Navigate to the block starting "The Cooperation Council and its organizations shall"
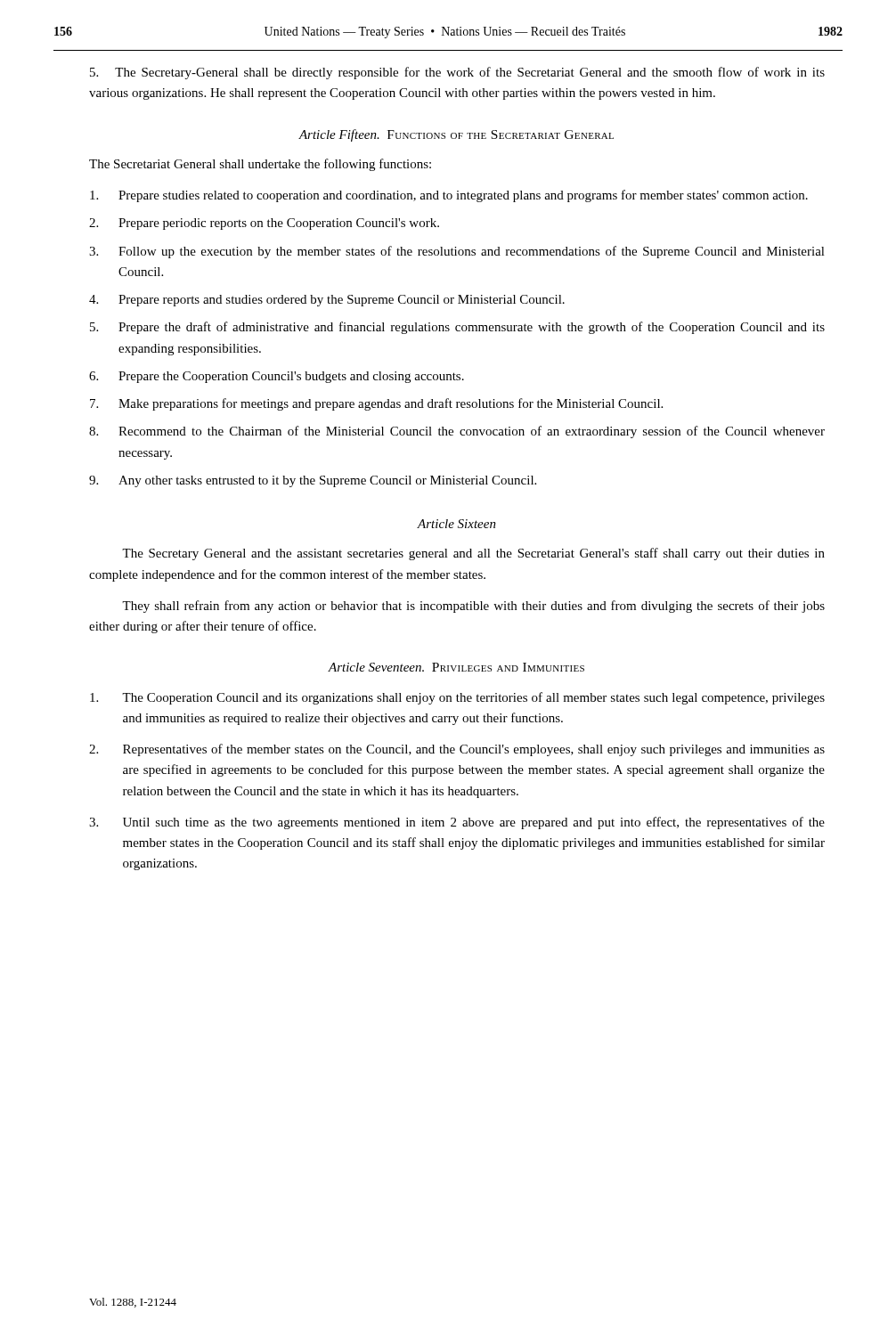 click(457, 708)
